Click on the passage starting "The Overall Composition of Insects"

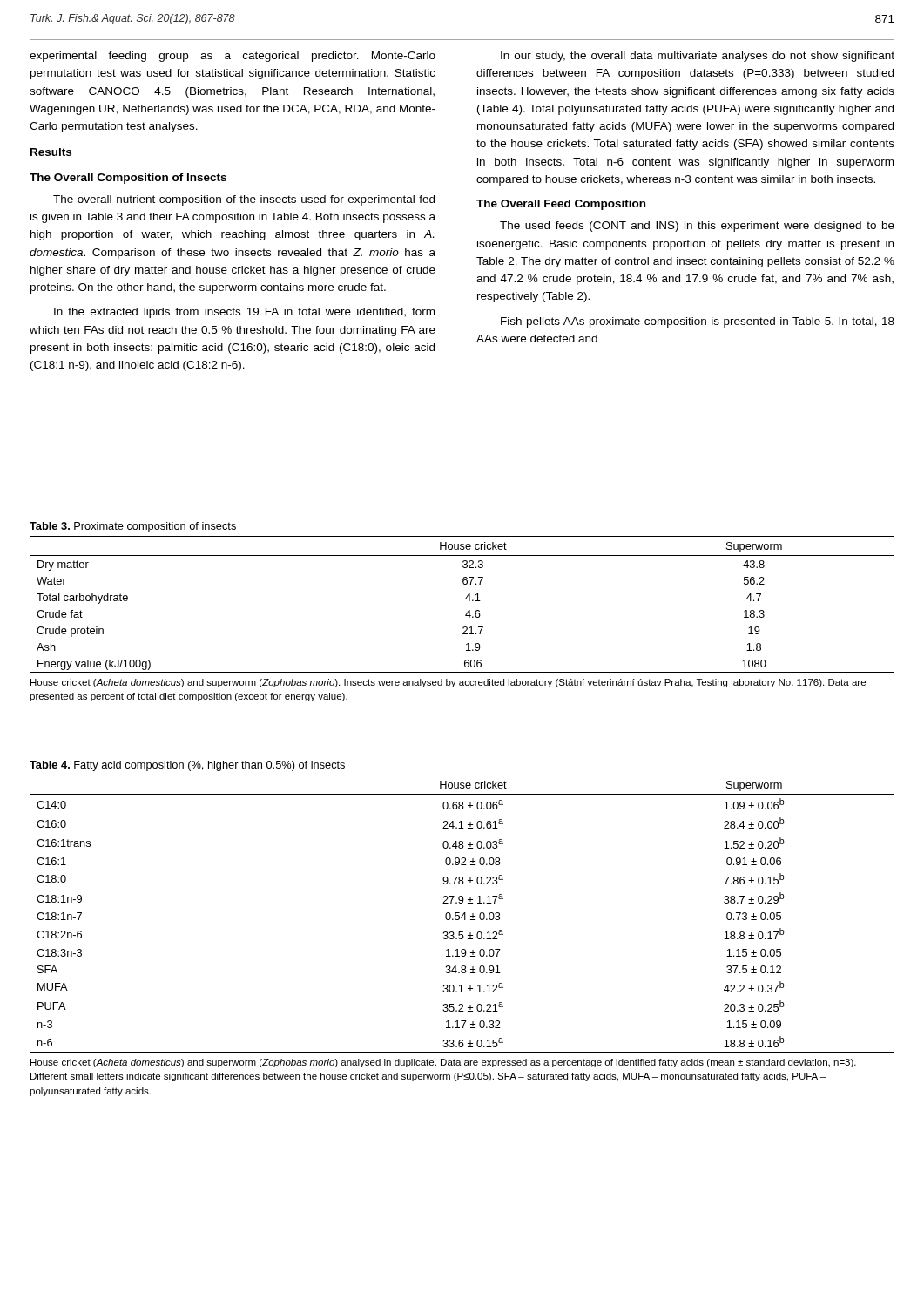(x=233, y=177)
